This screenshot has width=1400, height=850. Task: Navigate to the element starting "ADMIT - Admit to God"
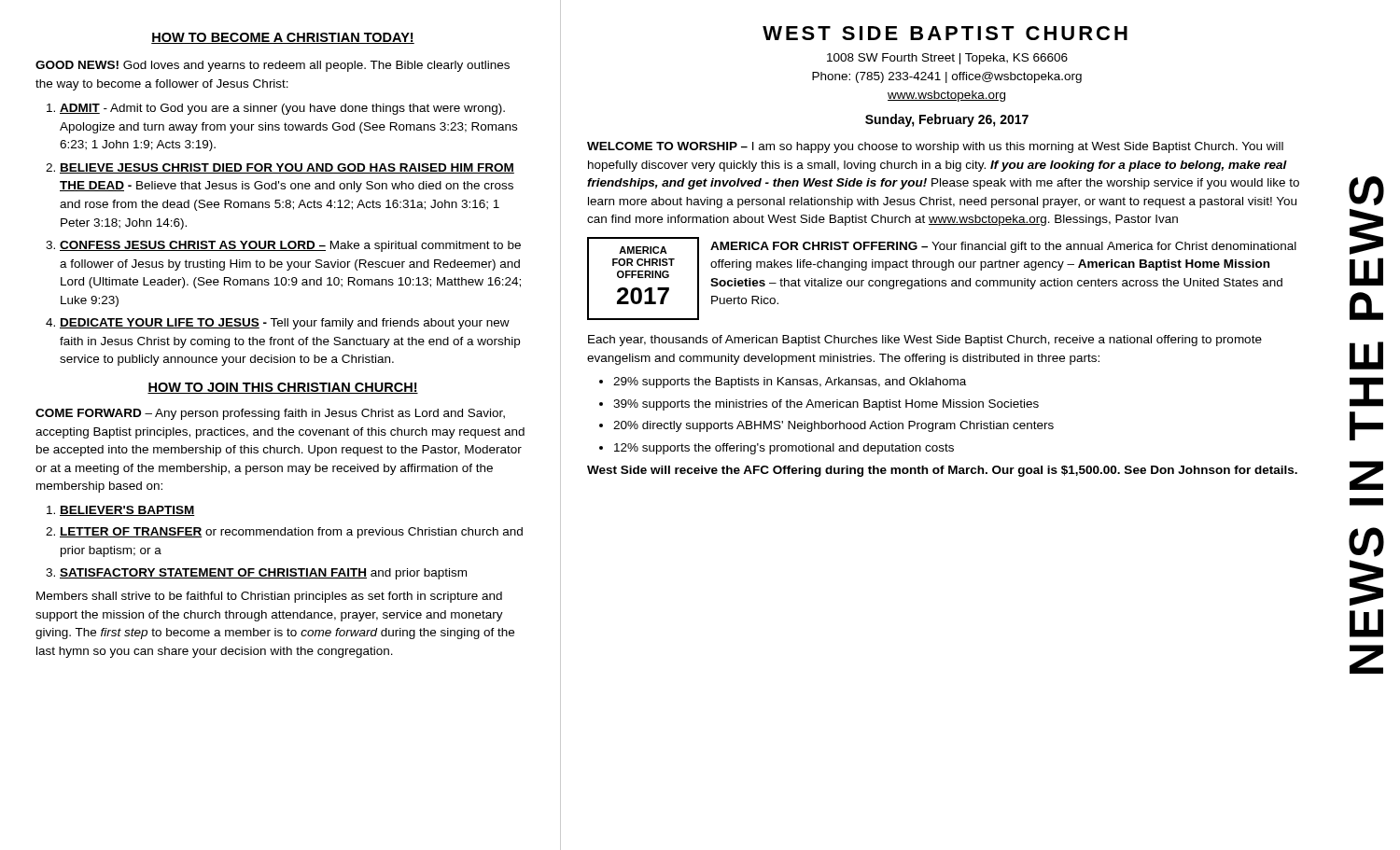pyautogui.click(x=289, y=126)
